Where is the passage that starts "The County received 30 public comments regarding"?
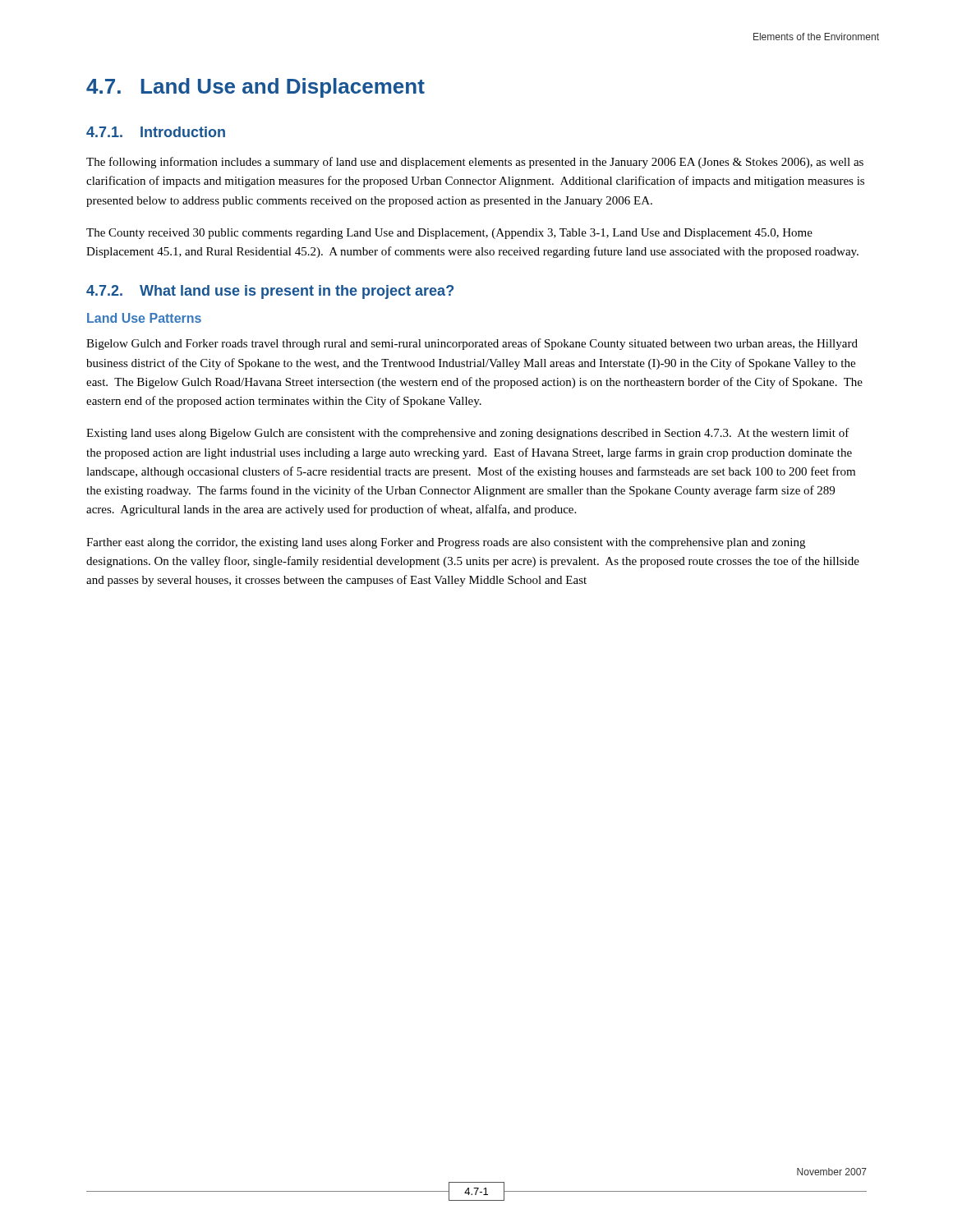This screenshot has width=953, height=1232. [x=473, y=242]
